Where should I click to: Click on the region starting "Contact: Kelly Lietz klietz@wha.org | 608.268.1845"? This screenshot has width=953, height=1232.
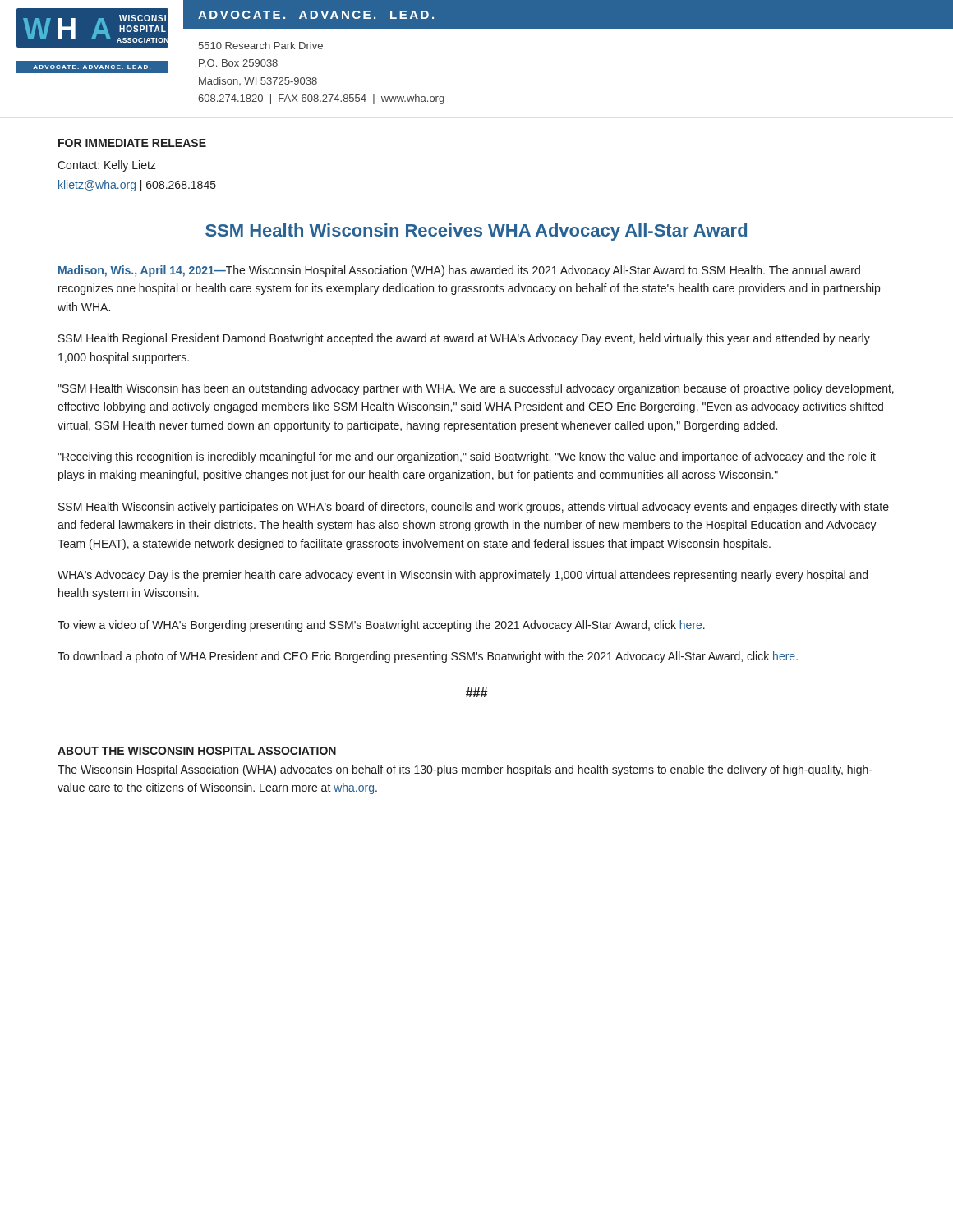pos(137,175)
